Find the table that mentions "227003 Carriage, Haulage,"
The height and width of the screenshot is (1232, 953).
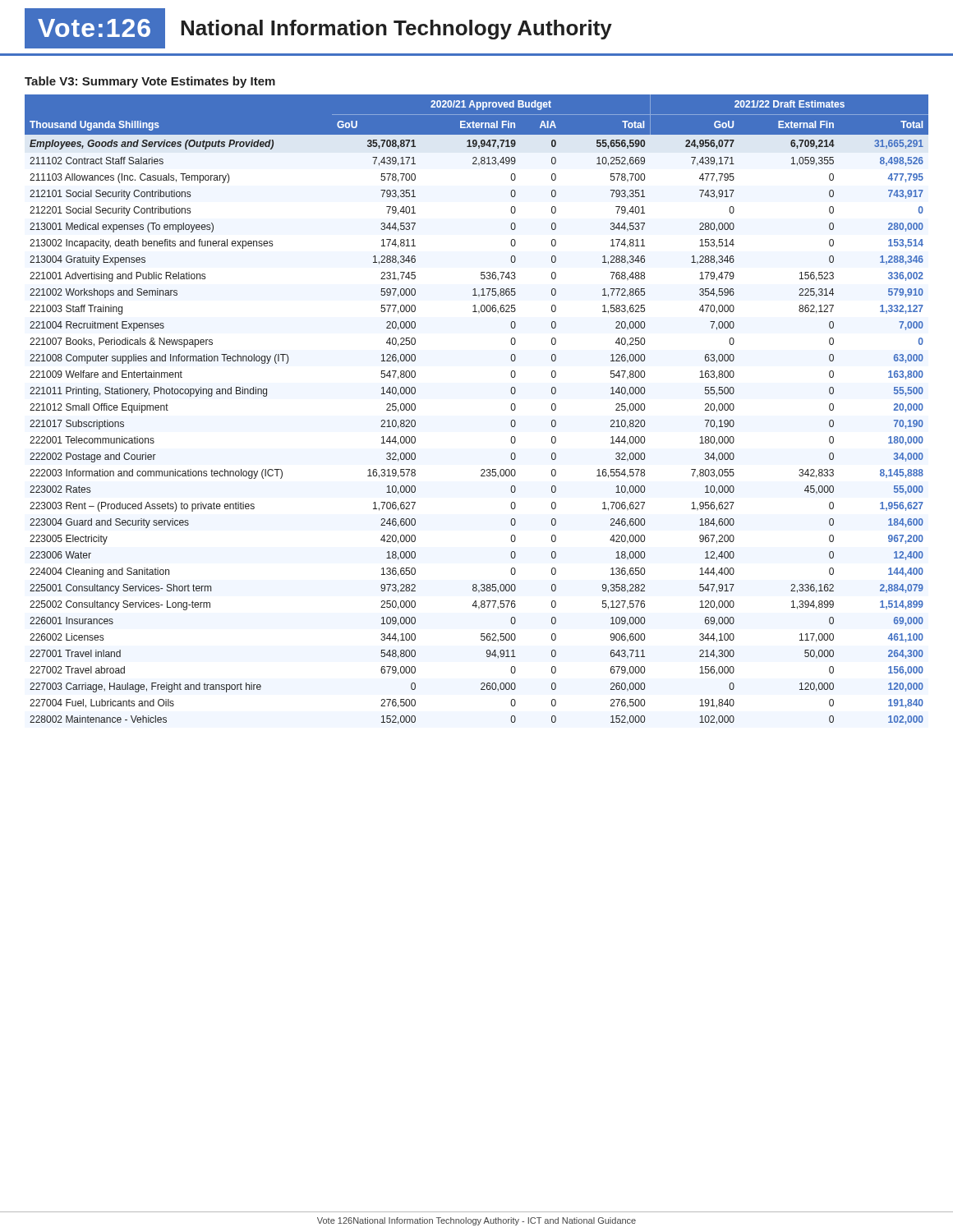476,411
